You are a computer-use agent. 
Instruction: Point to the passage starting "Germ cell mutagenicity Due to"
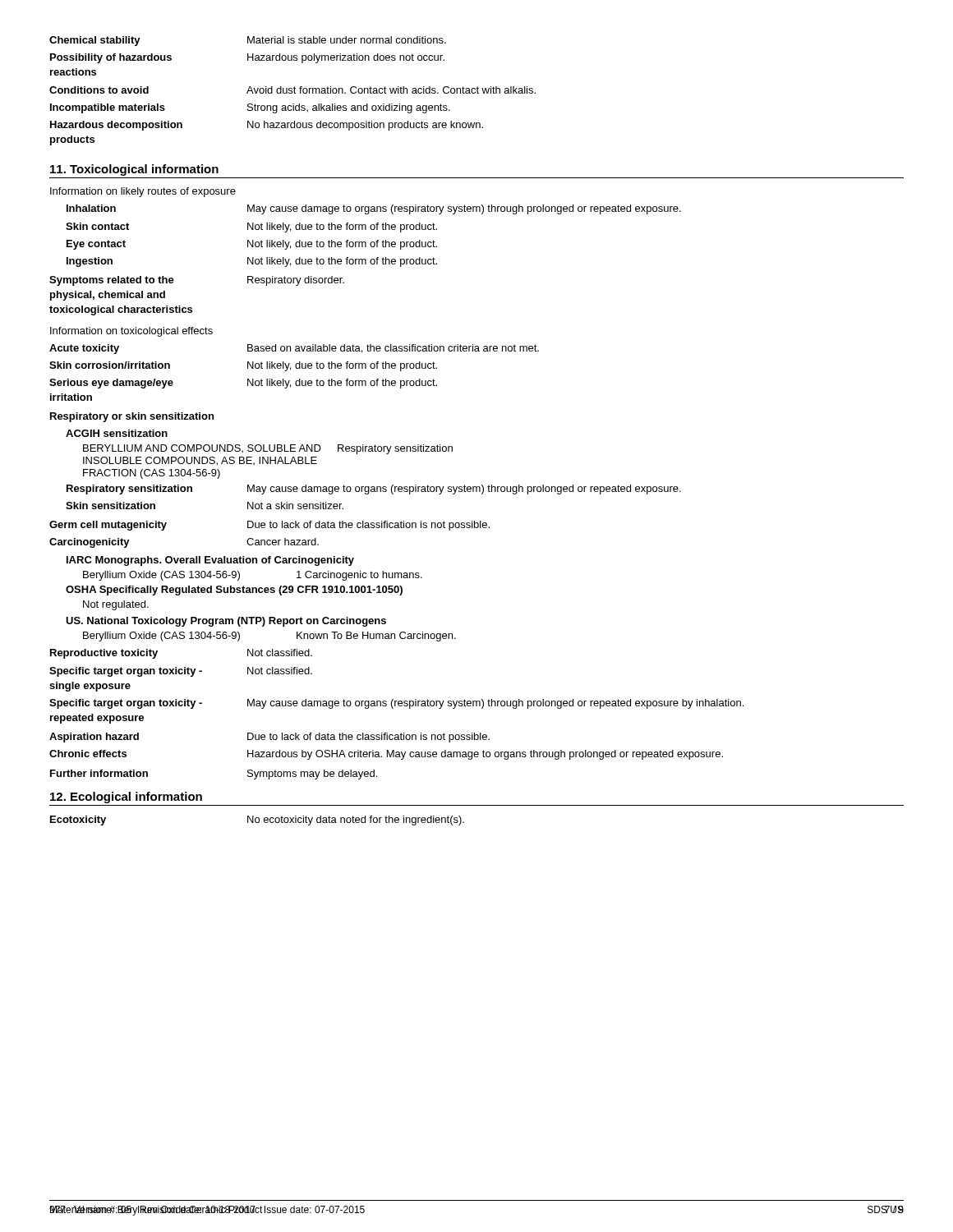tap(476, 525)
